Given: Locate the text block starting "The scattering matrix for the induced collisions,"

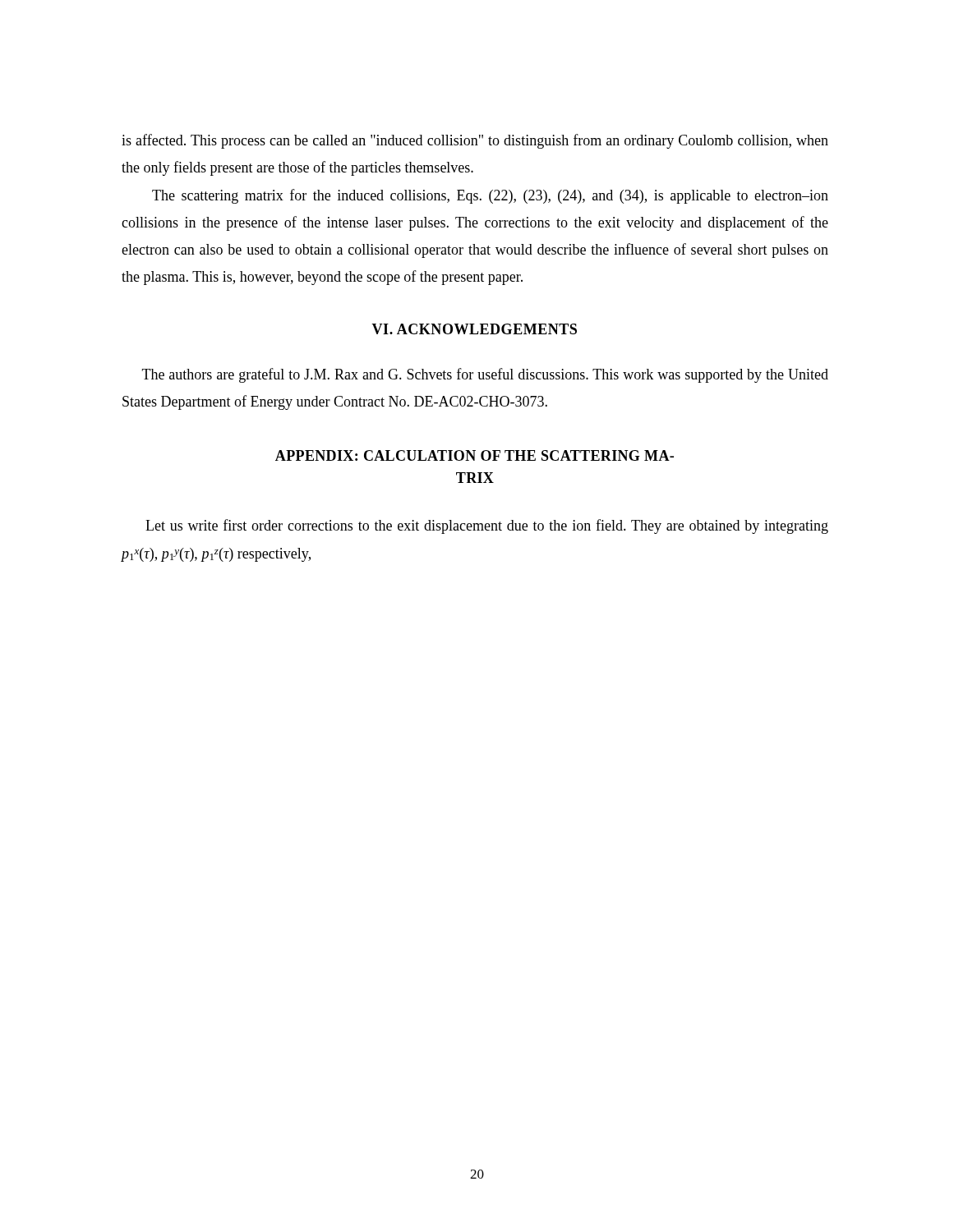Looking at the screenshot, I should pyautogui.click(x=475, y=236).
